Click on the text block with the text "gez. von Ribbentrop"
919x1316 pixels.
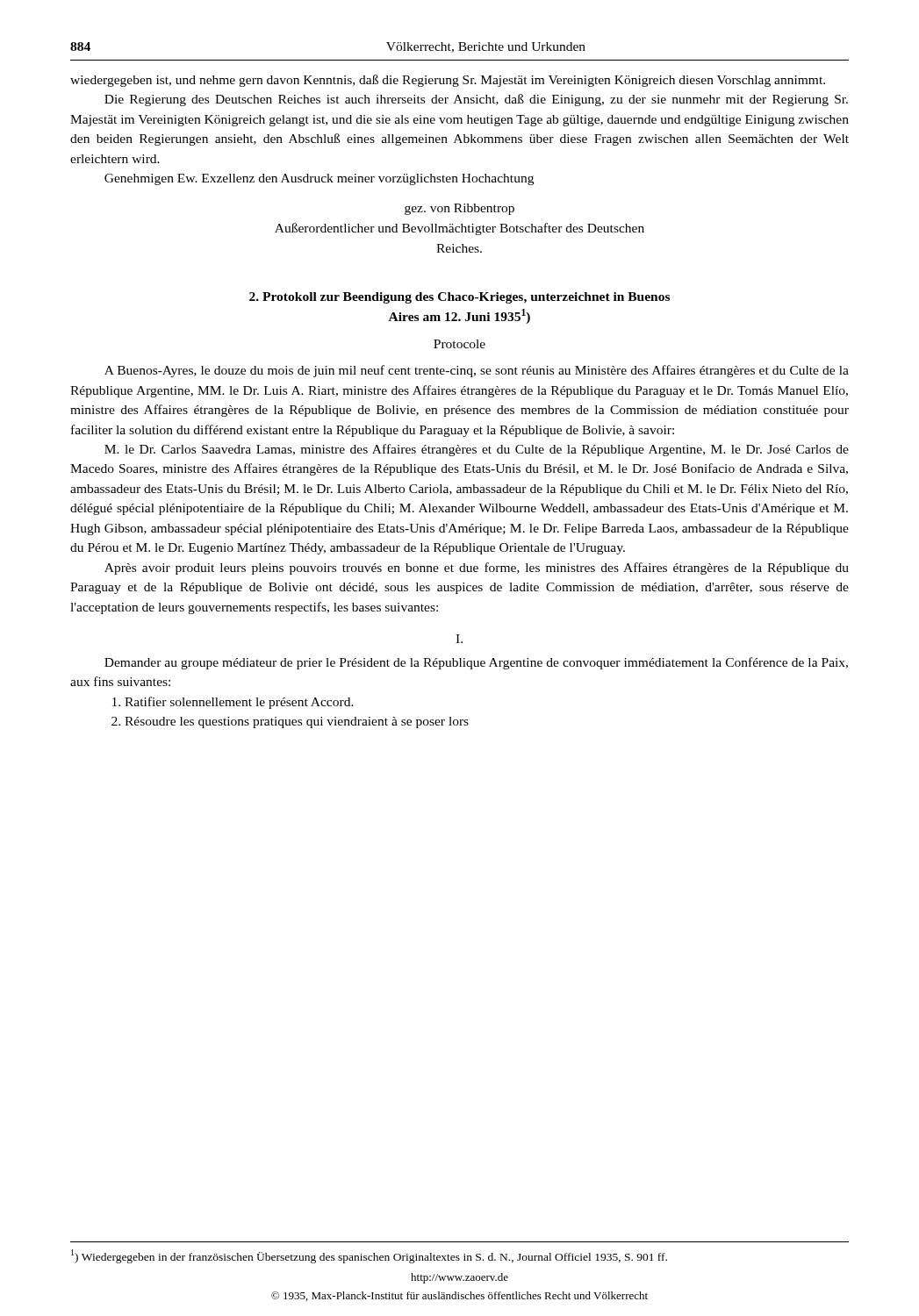pyautogui.click(x=460, y=228)
